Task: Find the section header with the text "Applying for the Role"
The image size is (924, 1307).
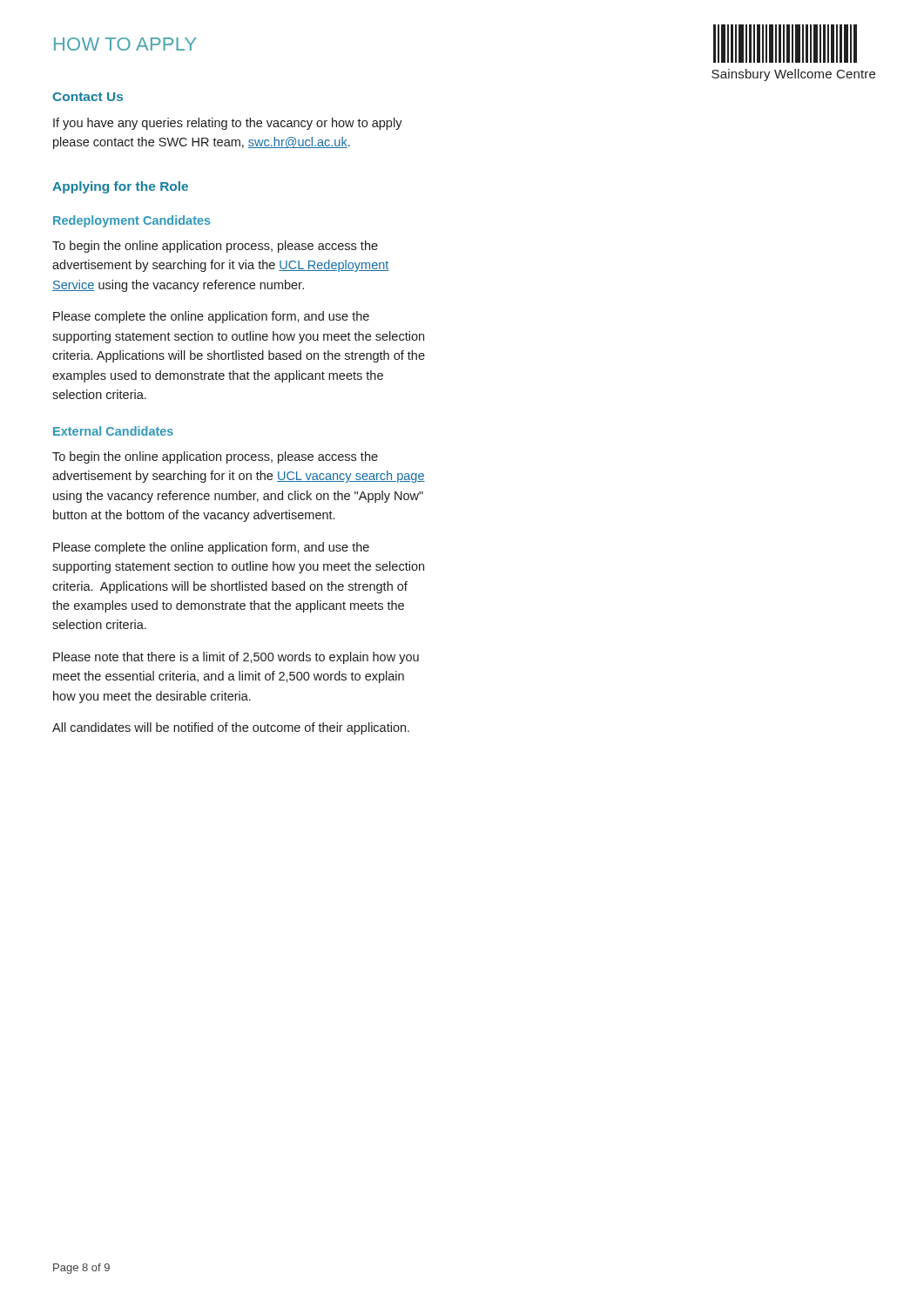Action: (x=121, y=186)
